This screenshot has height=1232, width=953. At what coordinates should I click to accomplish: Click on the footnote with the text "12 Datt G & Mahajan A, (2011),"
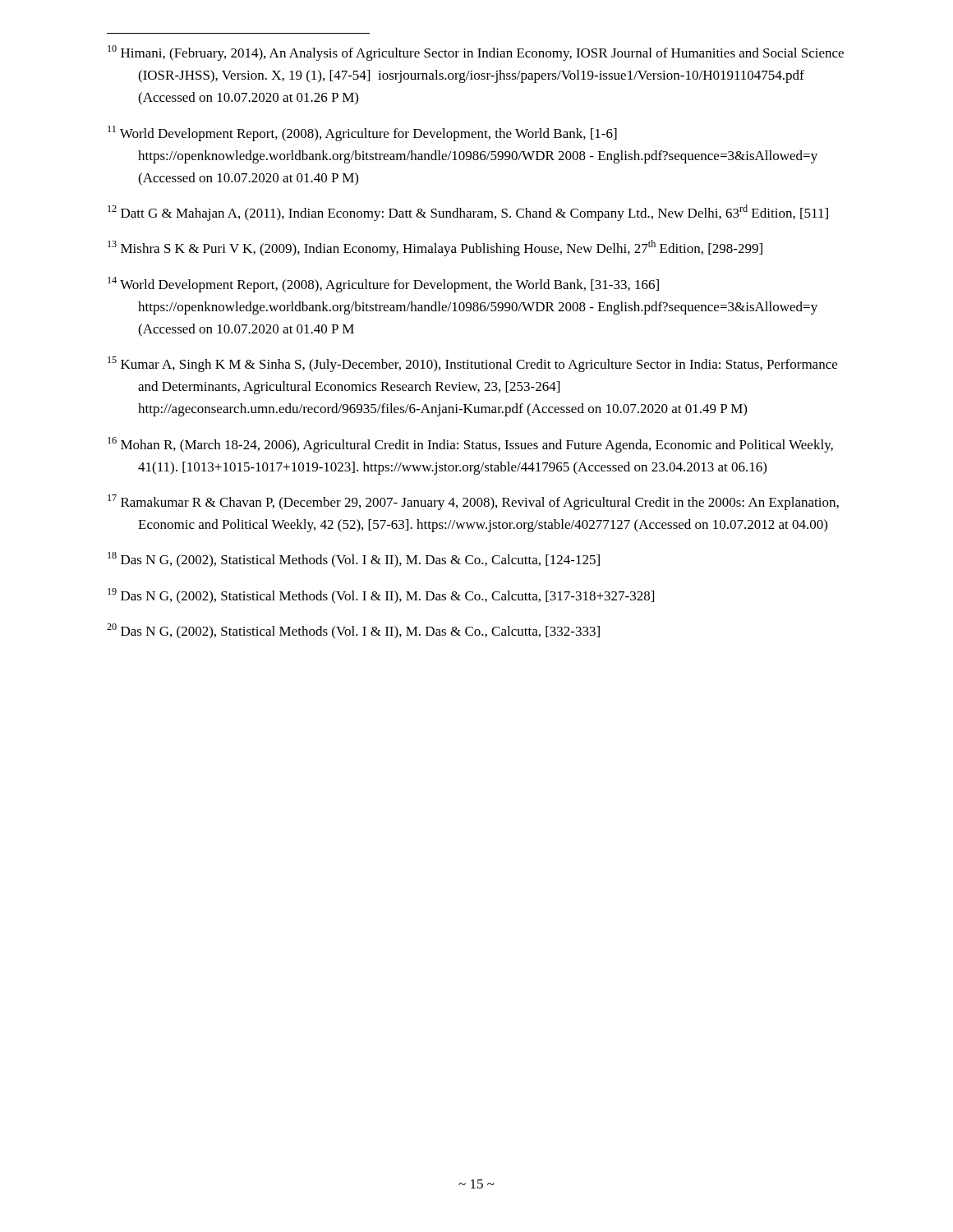468,212
